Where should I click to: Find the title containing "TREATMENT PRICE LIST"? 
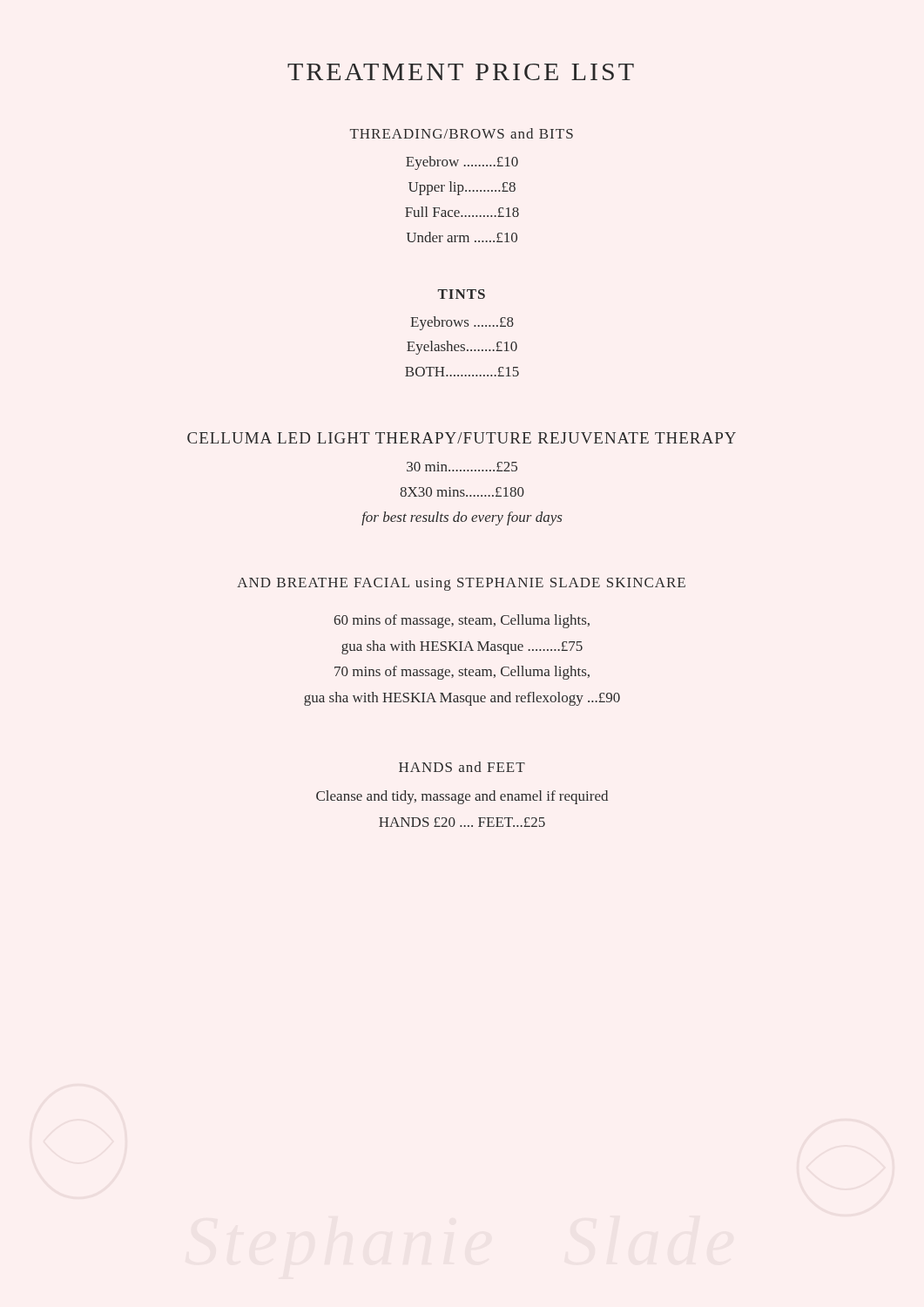coord(462,71)
